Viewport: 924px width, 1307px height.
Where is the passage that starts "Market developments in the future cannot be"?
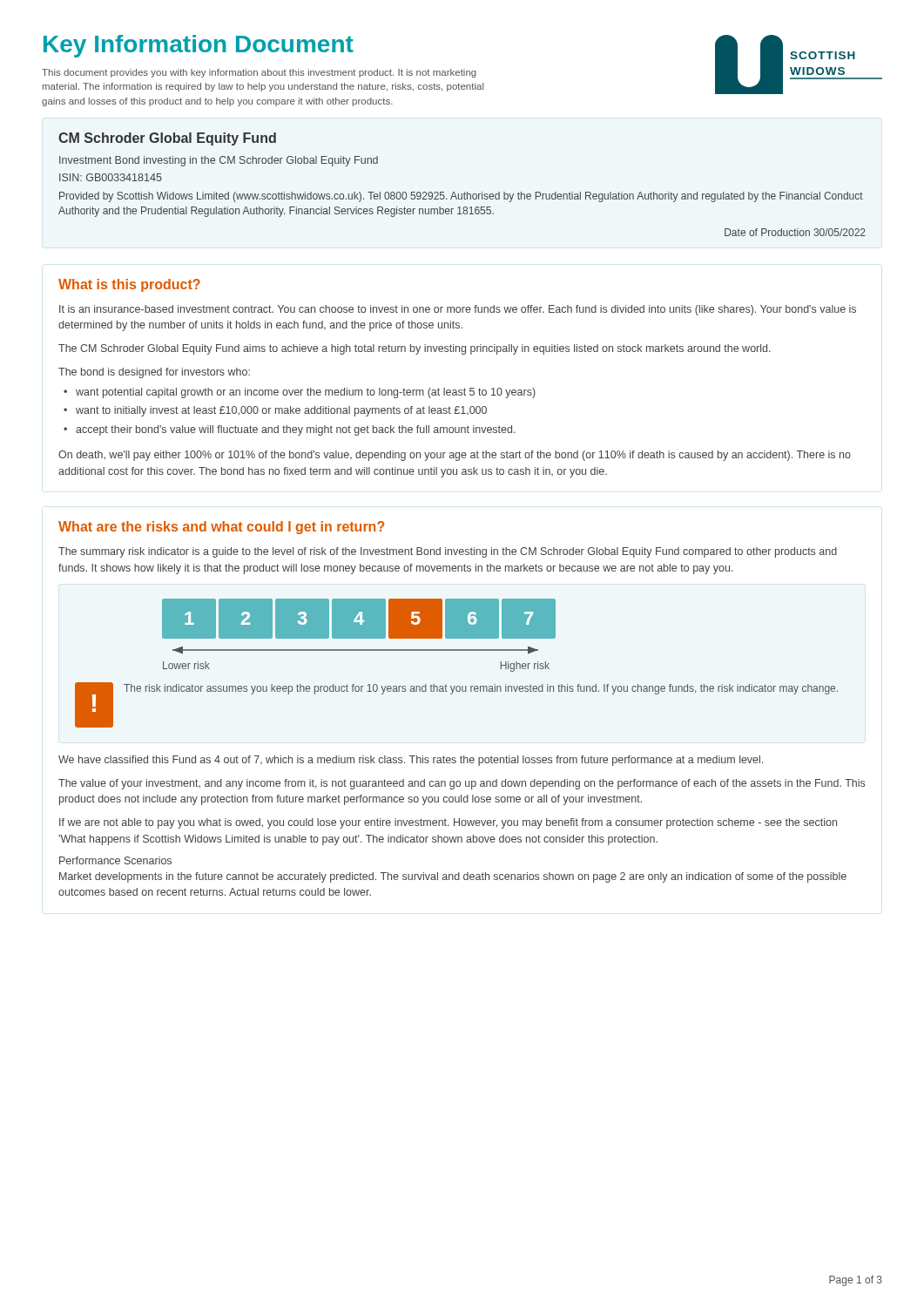[462, 885]
